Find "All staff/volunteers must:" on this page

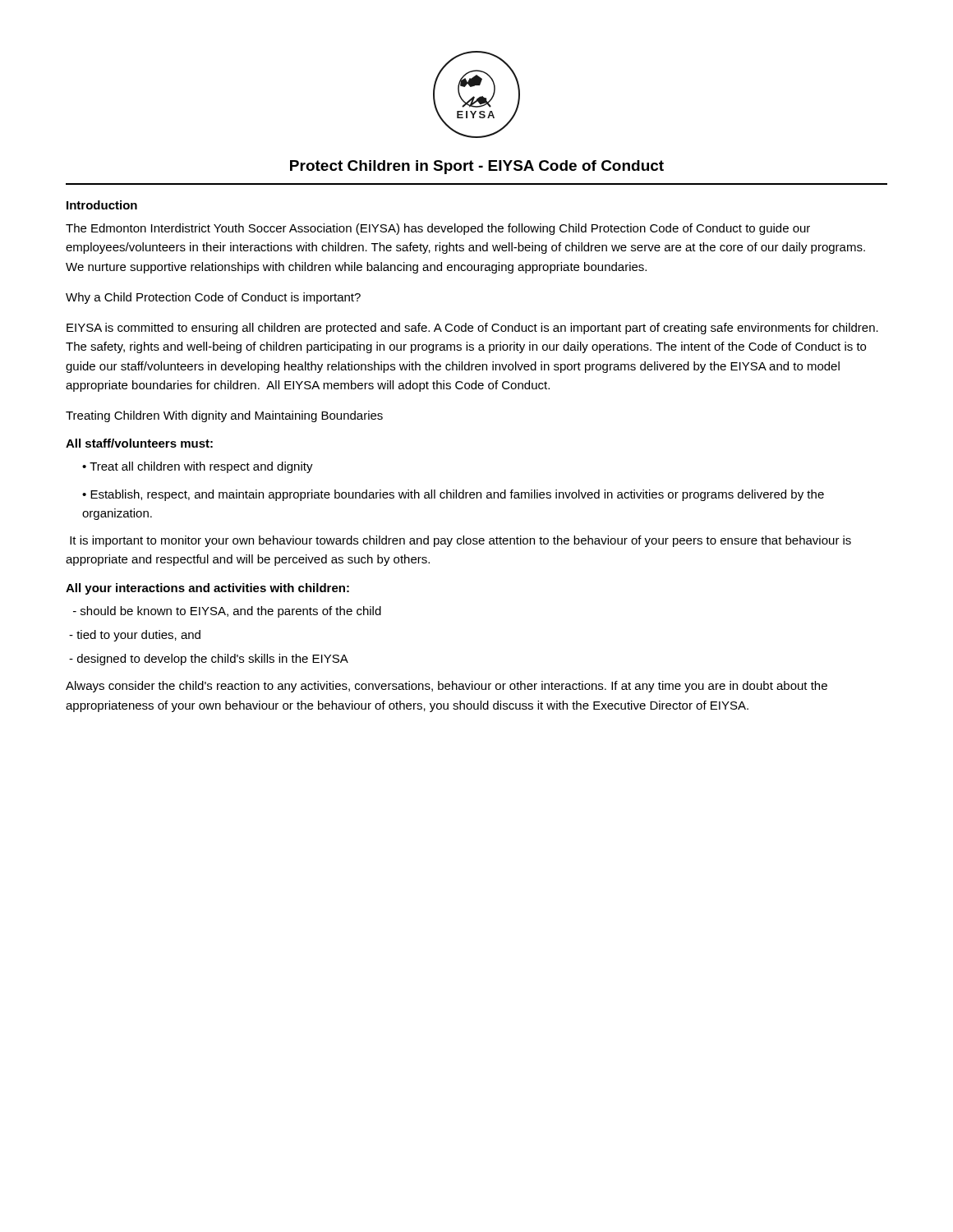click(140, 443)
